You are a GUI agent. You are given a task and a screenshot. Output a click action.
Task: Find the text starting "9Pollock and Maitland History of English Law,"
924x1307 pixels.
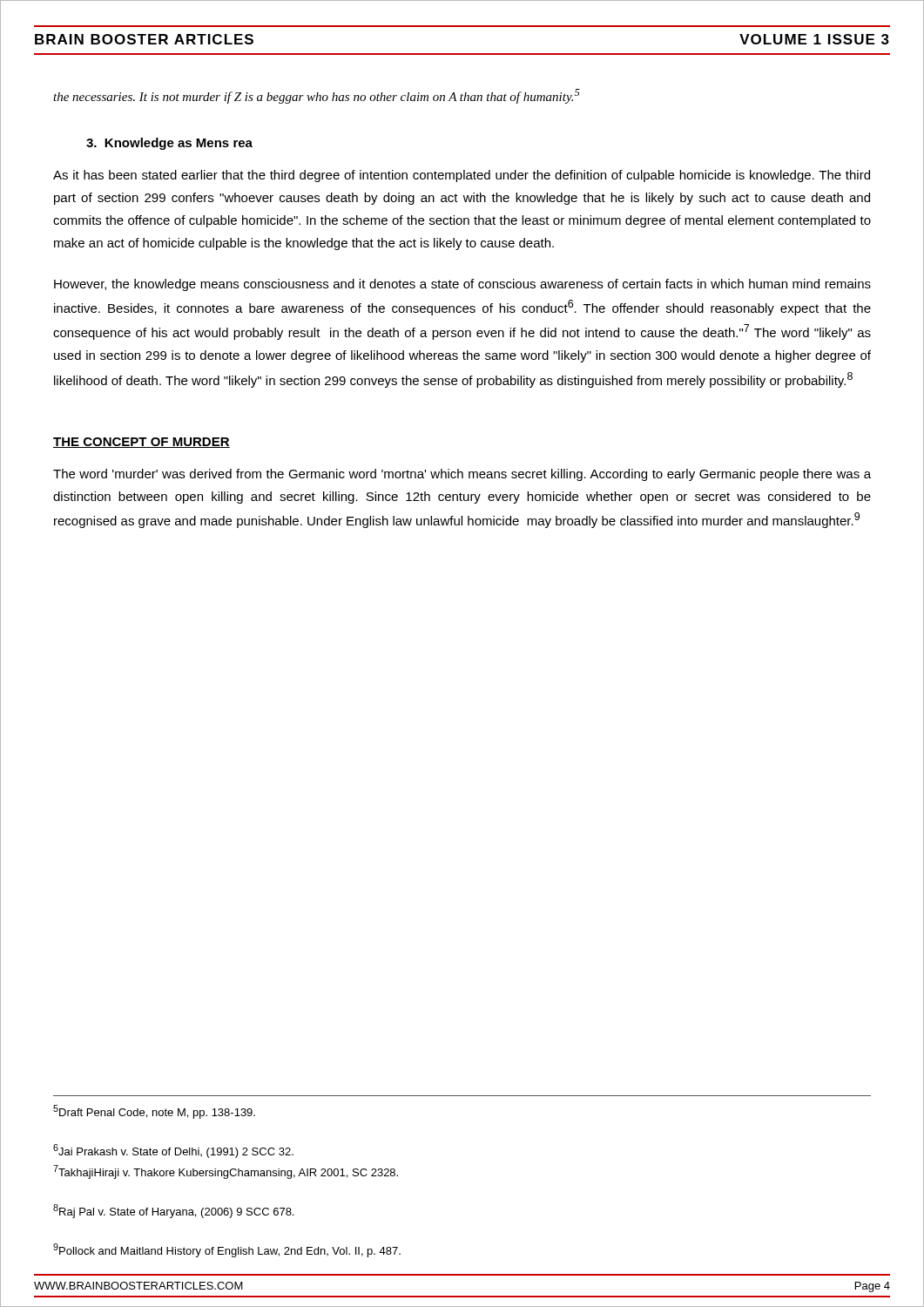click(x=227, y=1249)
